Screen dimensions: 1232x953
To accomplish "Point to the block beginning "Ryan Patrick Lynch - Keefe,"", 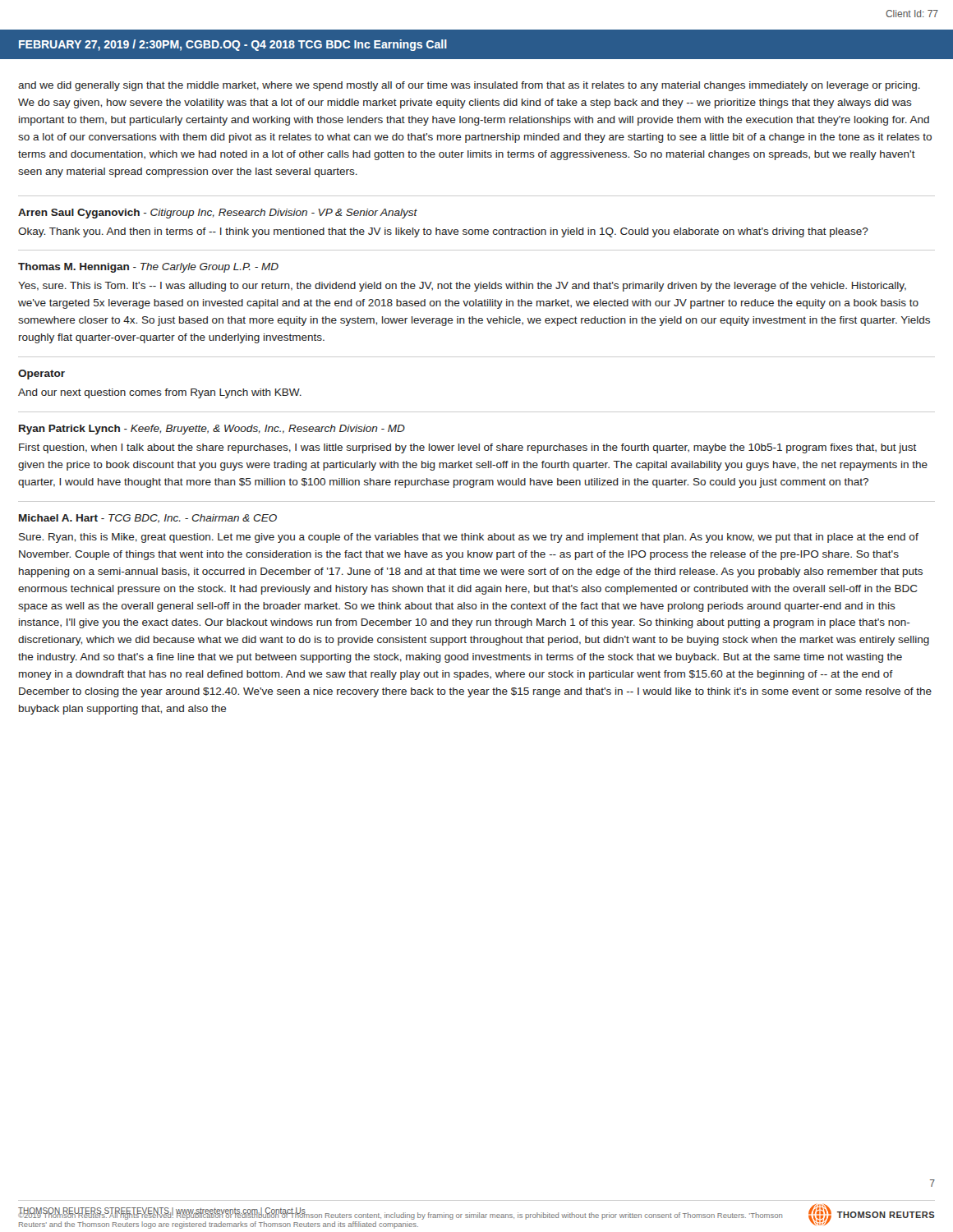I will [211, 428].
